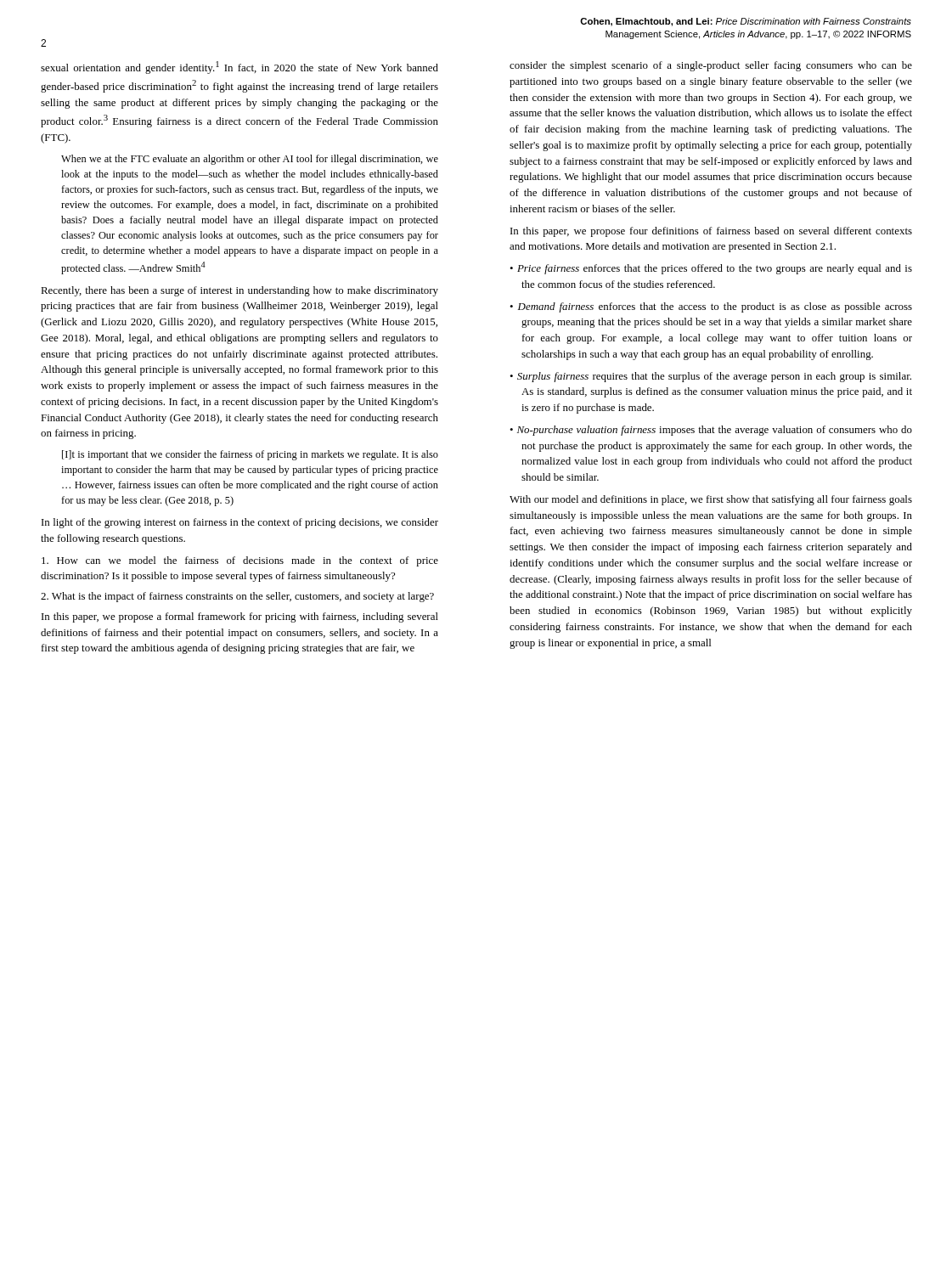Locate the block of text that opens with "sexual orientation and"
The image size is (952, 1274).
(x=239, y=102)
